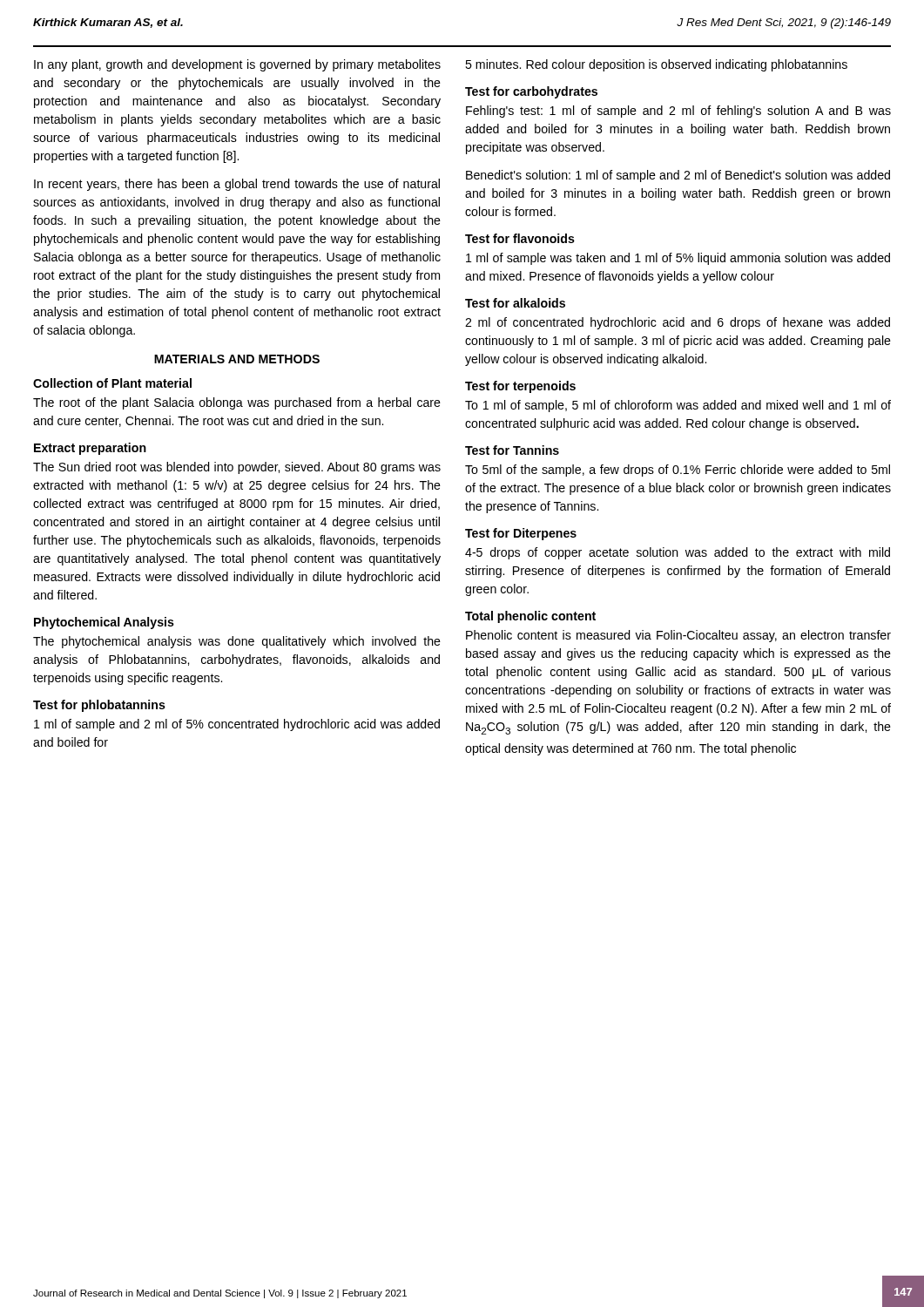Locate the block starting "Test for alkaloids"

click(515, 303)
